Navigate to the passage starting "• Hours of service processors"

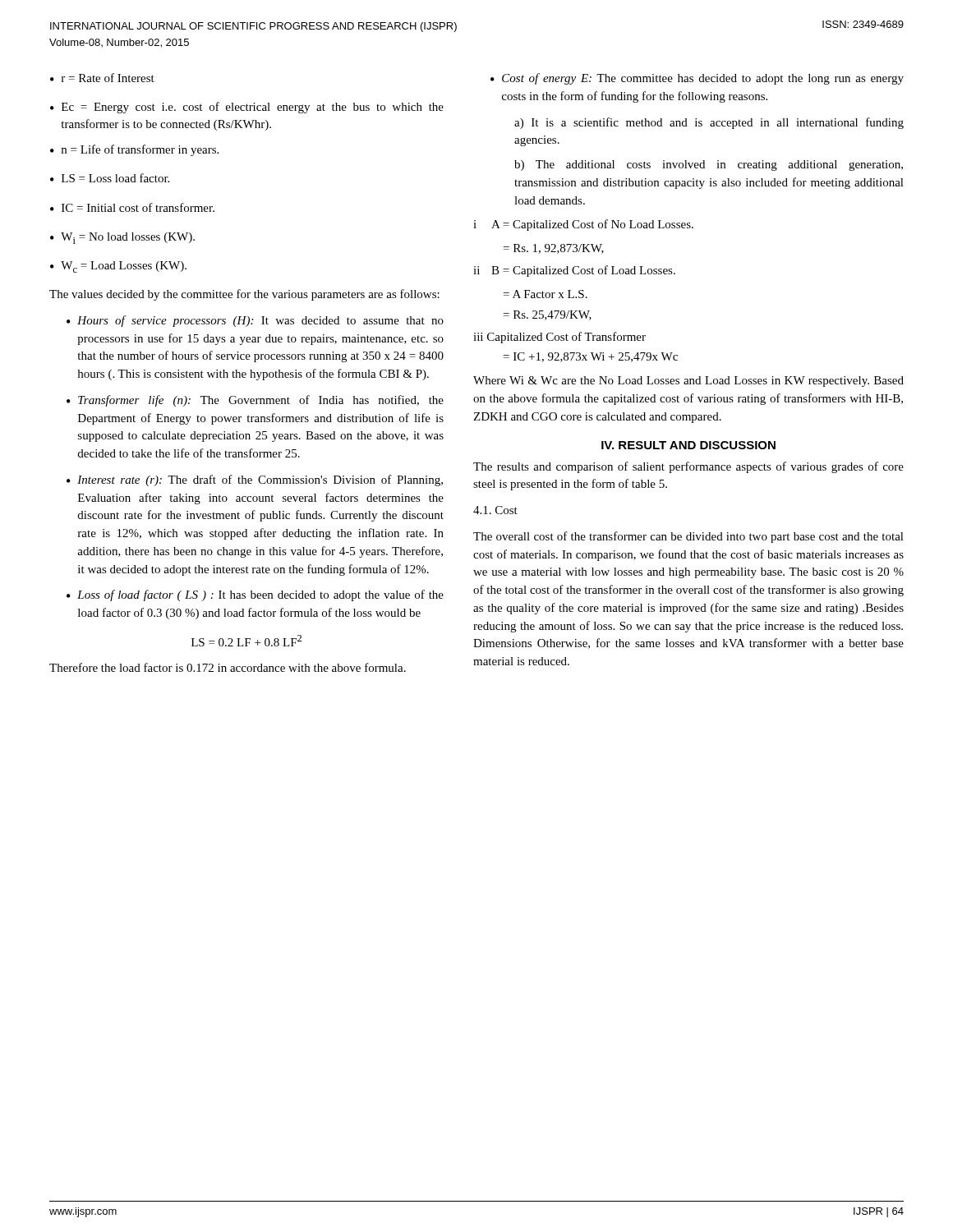pos(255,348)
